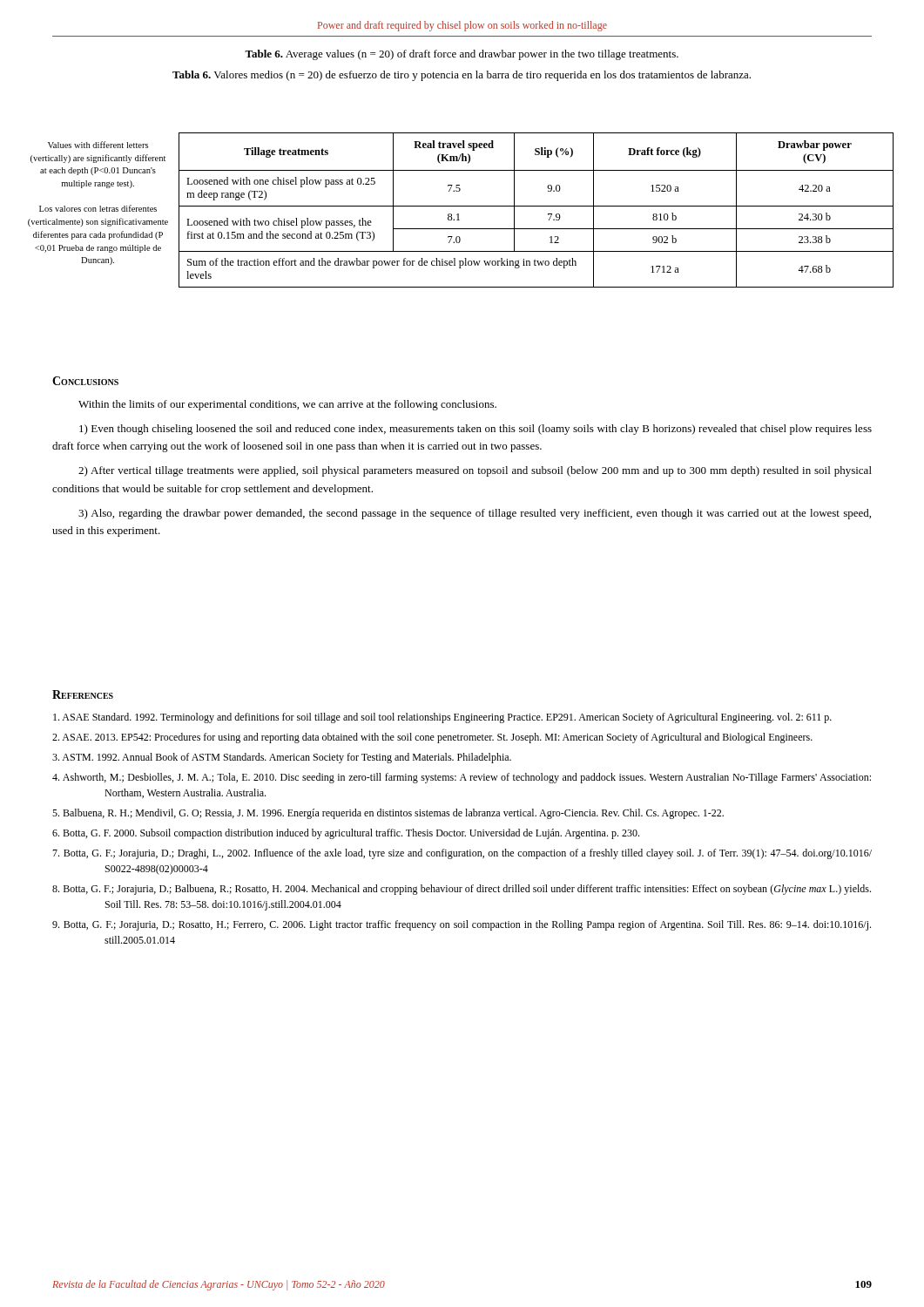
Task: Click a table
Action: [536, 210]
